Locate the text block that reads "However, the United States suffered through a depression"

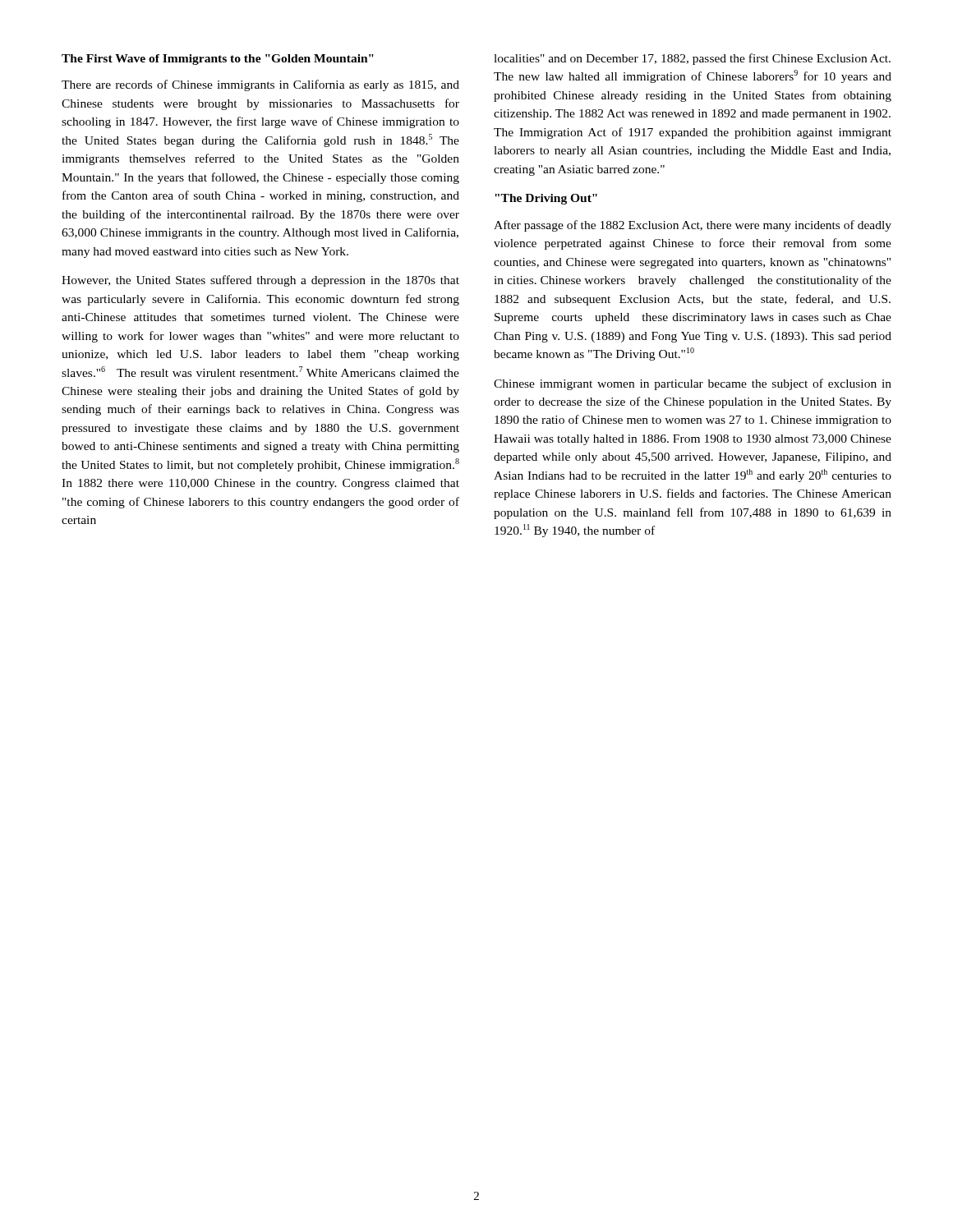tap(260, 400)
